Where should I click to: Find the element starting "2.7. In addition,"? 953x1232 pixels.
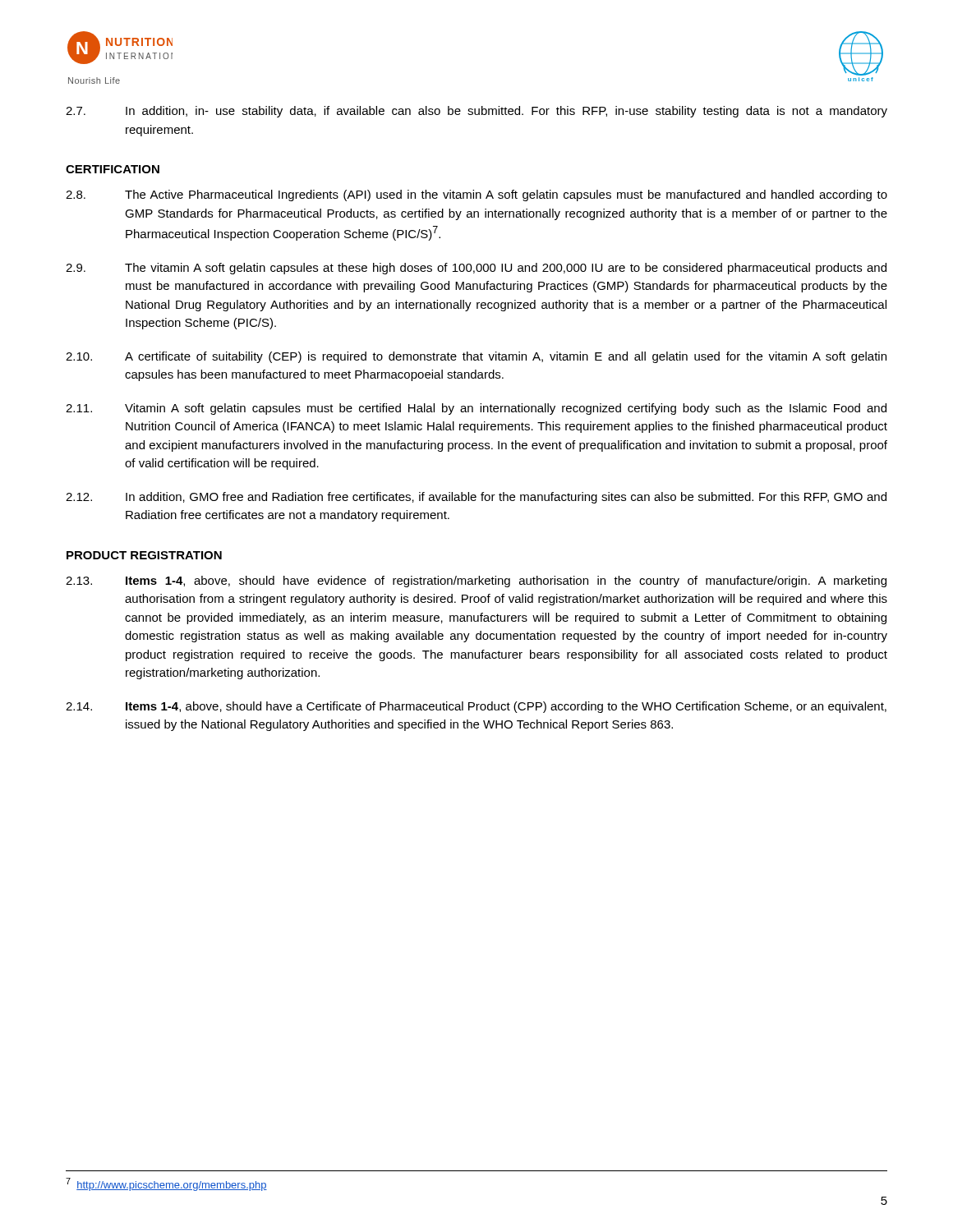[x=476, y=120]
